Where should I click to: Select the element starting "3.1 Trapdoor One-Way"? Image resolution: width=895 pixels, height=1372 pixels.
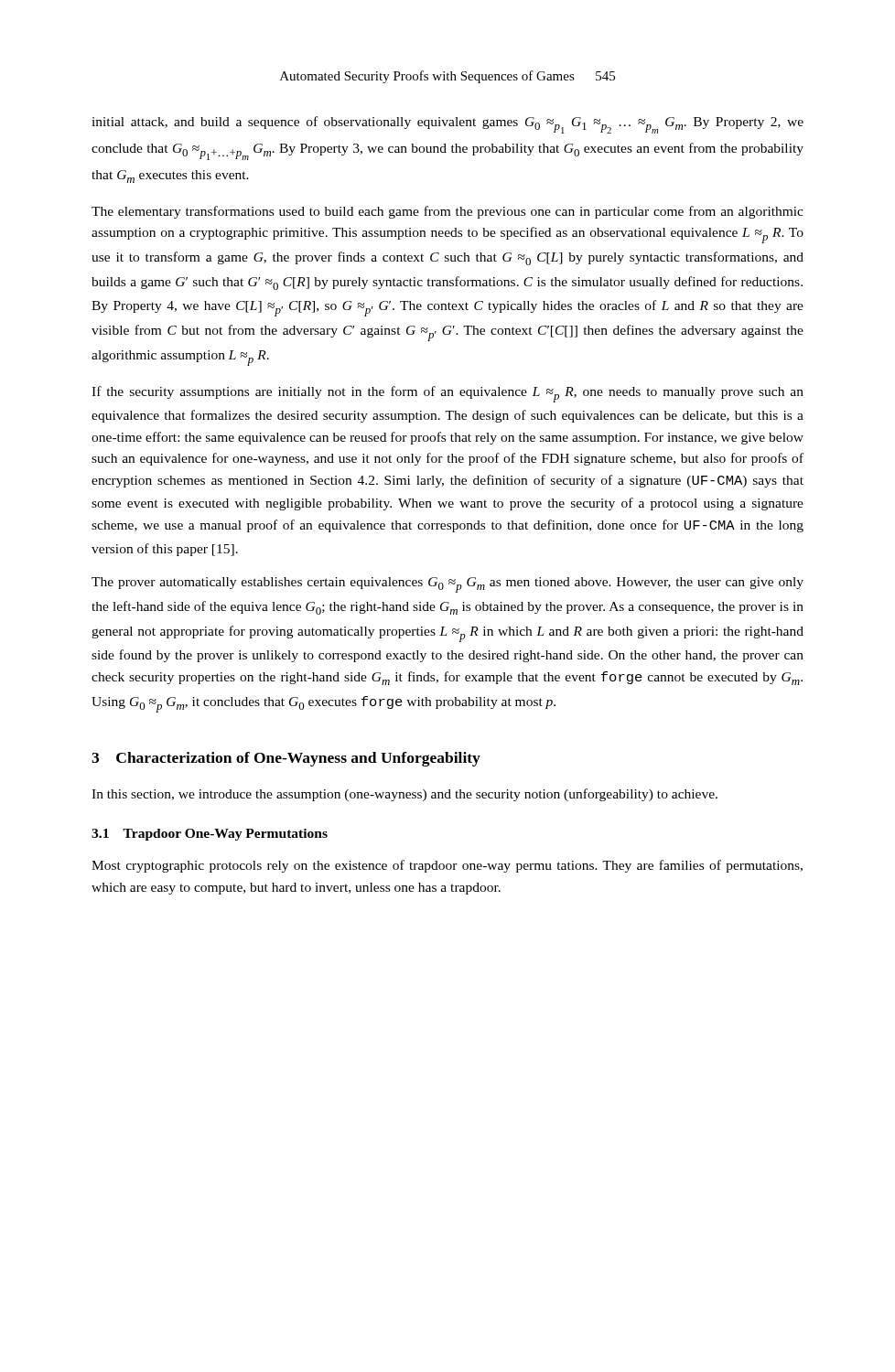pyautogui.click(x=210, y=833)
